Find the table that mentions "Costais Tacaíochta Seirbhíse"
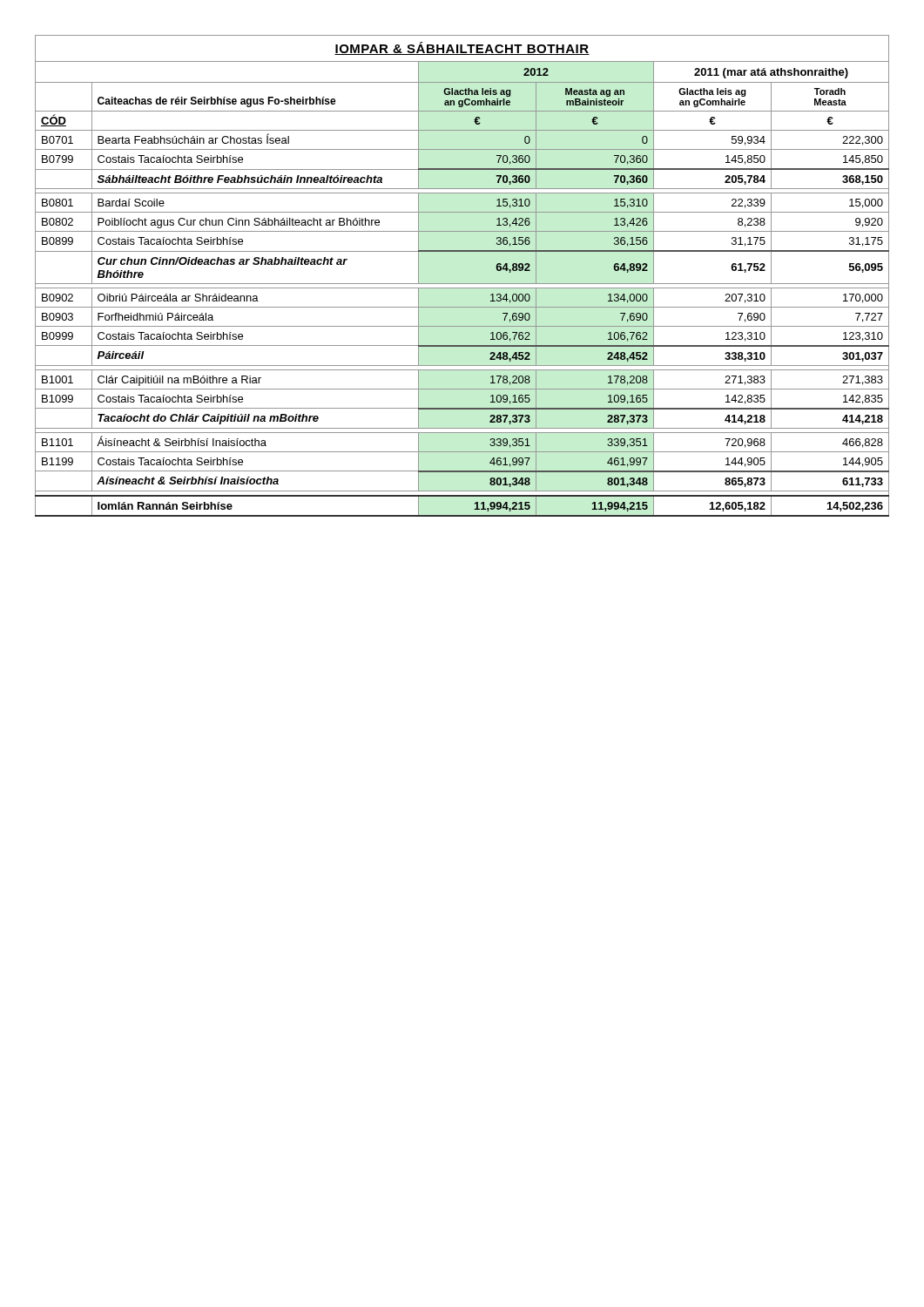Viewport: 924px width, 1307px height. pyautogui.click(x=462, y=276)
